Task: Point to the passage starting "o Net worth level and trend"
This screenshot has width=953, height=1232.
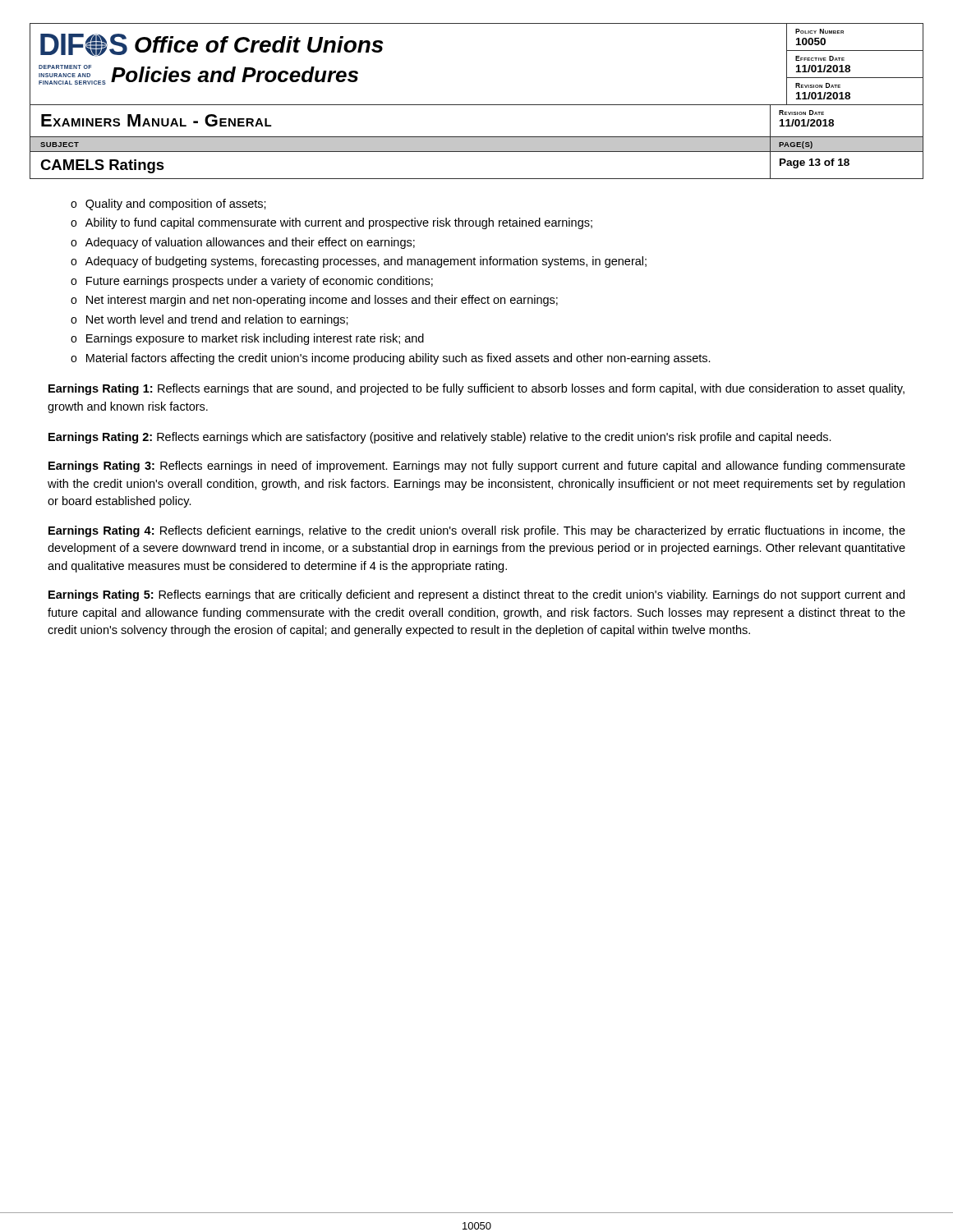Action: tap(210, 320)
